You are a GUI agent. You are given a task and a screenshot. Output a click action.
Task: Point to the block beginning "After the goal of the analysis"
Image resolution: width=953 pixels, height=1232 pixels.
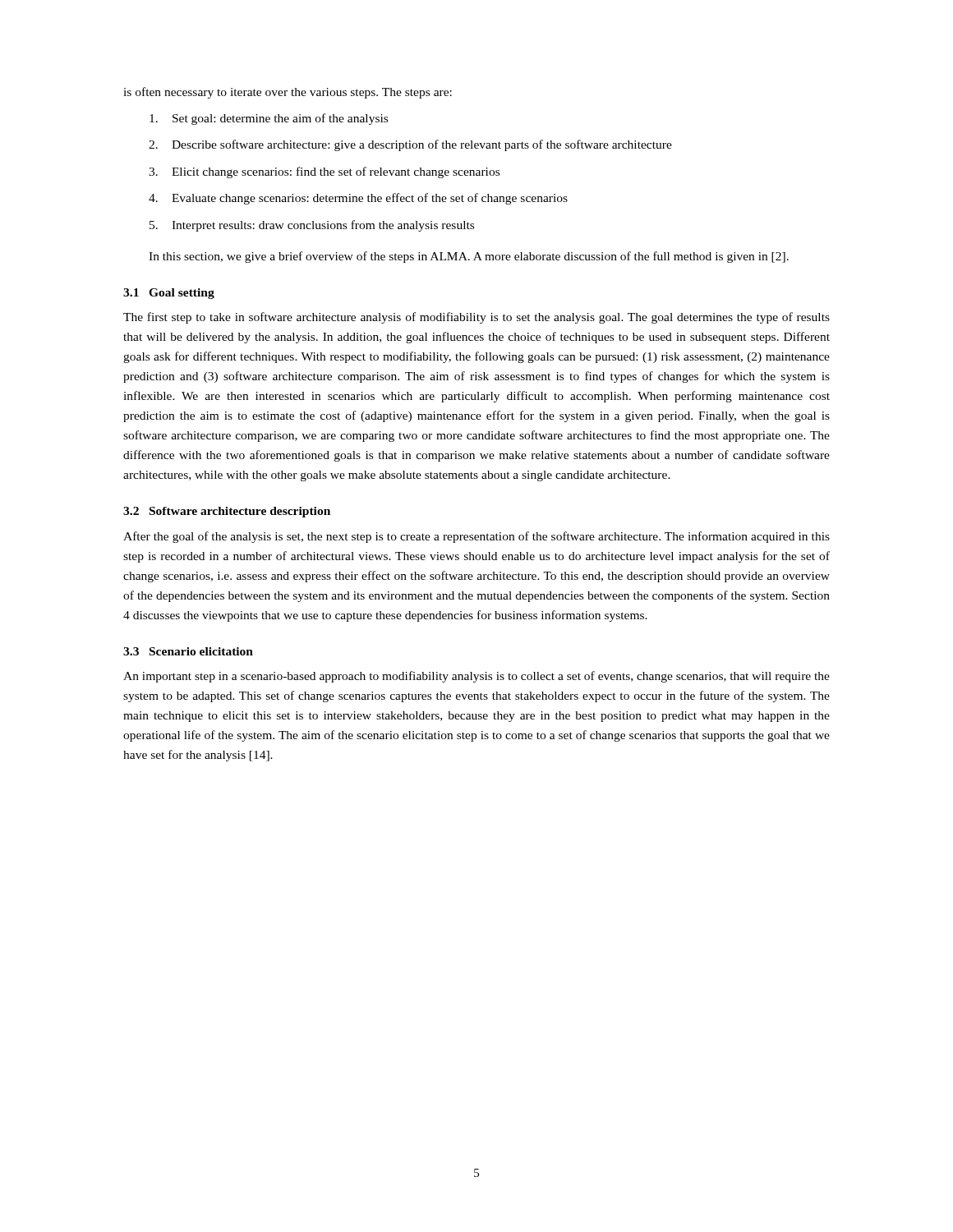476,575
